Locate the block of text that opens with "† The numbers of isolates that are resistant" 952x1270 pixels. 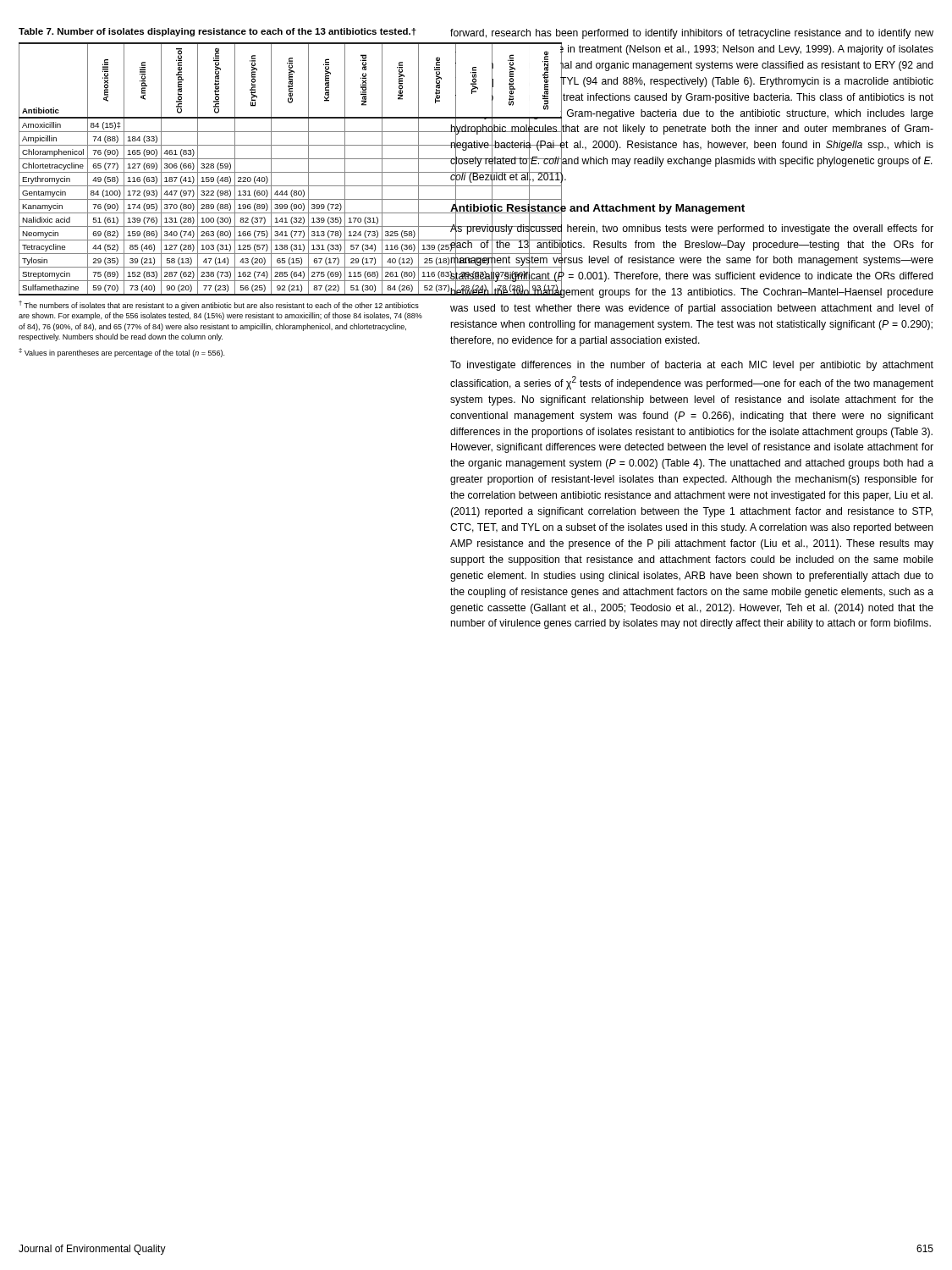[x=220, y=320]
